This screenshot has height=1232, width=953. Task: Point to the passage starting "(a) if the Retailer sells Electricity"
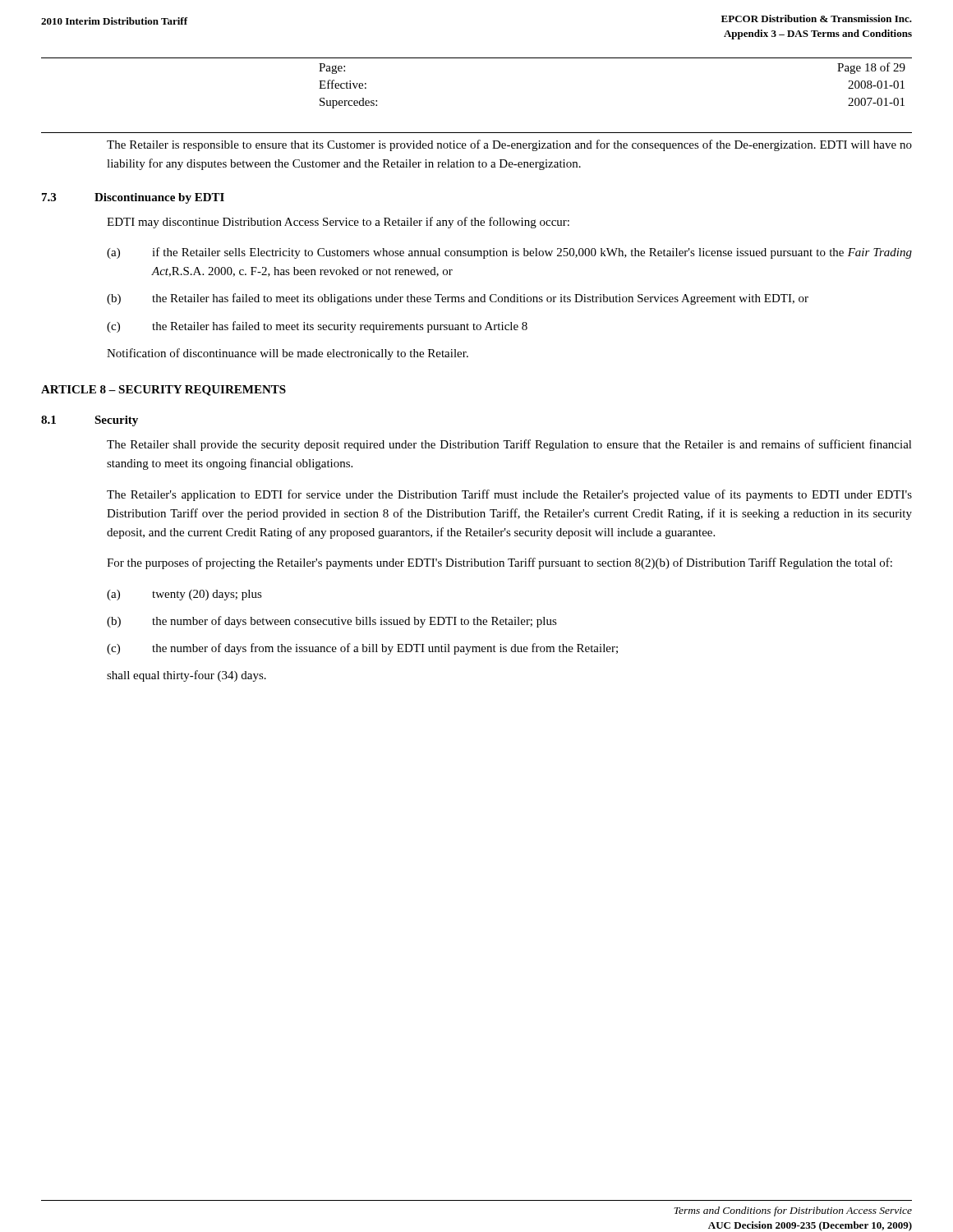point(509,262)
